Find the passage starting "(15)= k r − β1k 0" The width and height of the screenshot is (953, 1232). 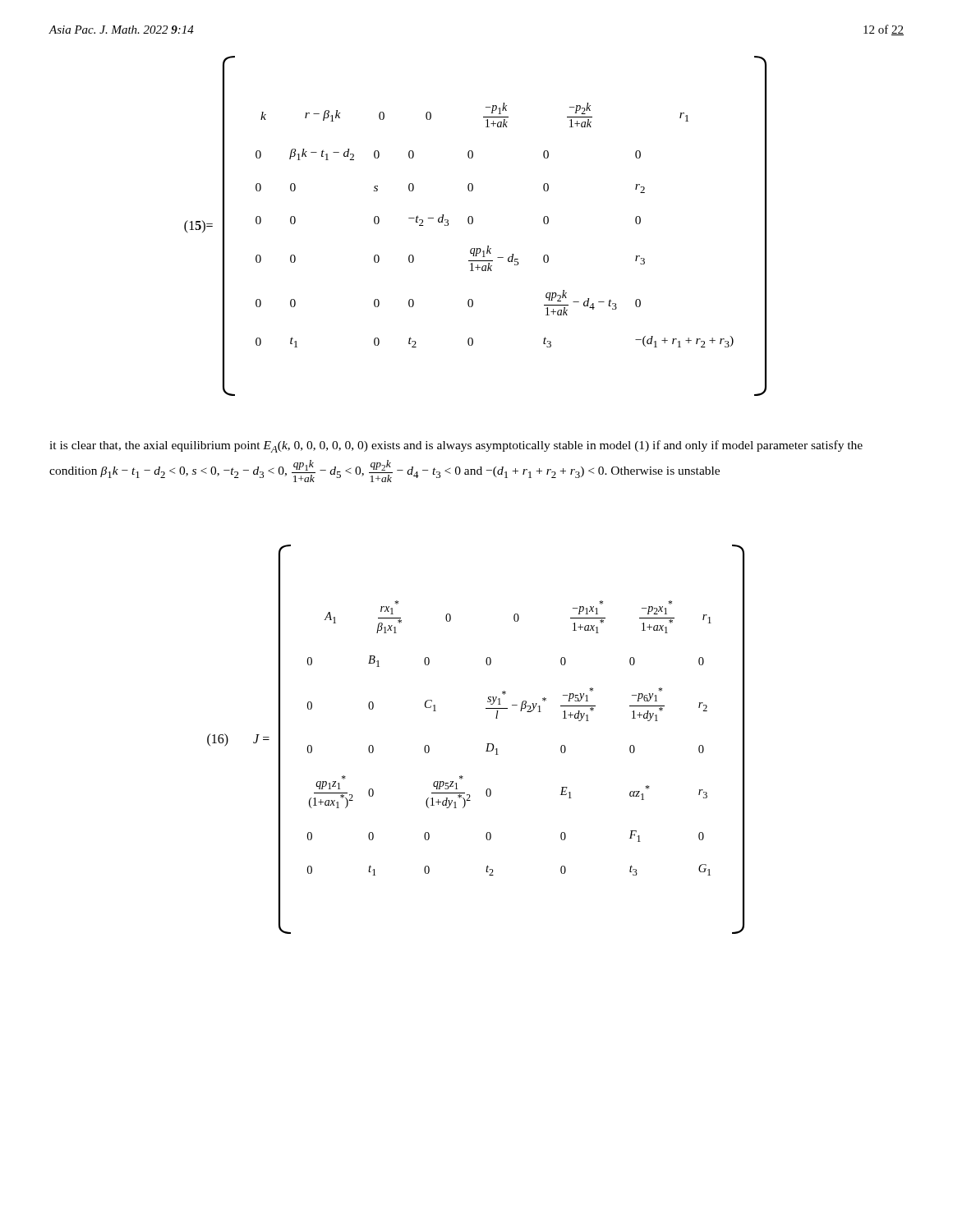coord(476,226)
